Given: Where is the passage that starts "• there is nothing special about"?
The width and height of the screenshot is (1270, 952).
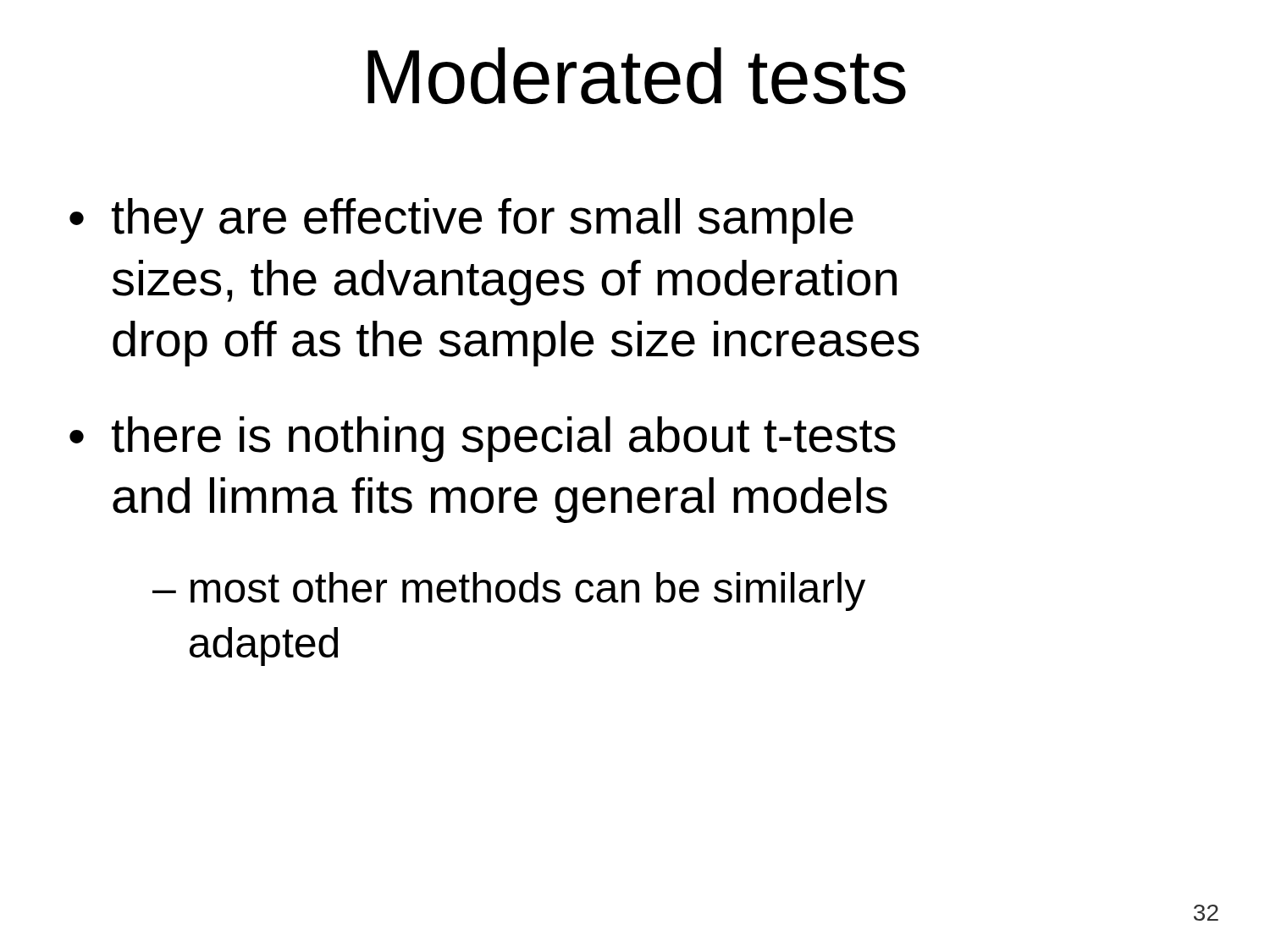Looking at the screenshot, I should click(482, 465).
